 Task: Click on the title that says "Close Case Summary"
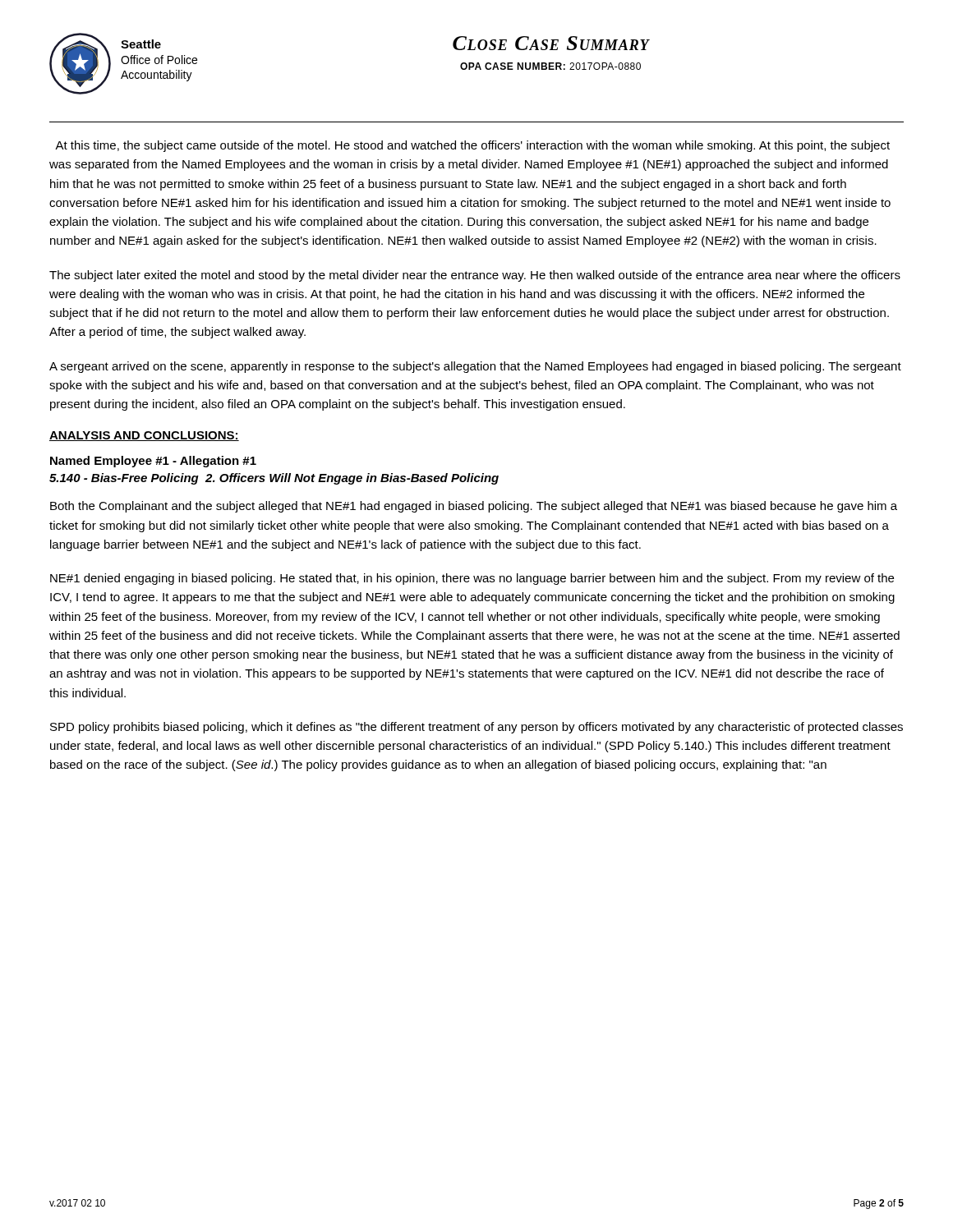point(551,43)
